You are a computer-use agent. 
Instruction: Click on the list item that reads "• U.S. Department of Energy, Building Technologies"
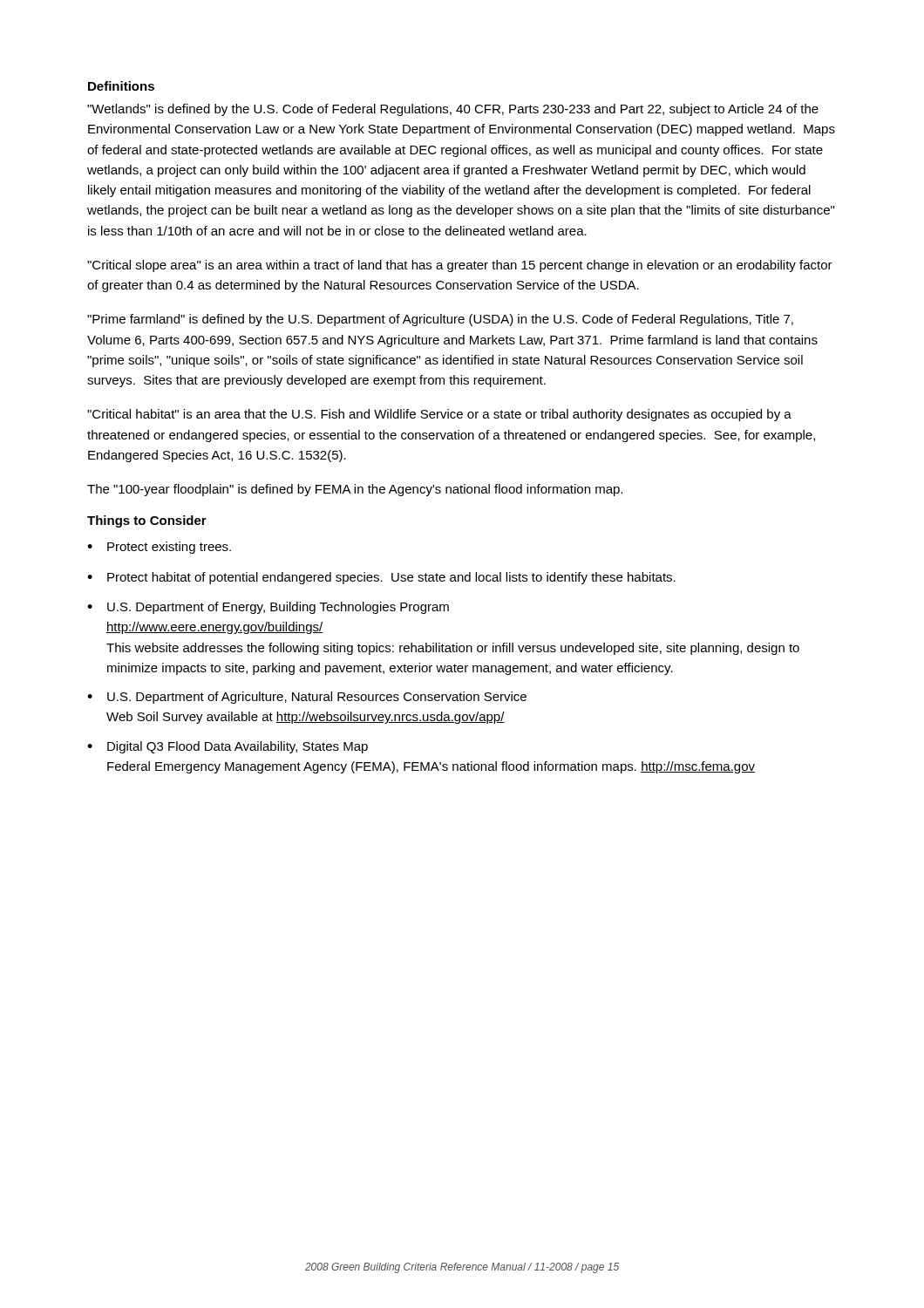(x=462, y=637)
